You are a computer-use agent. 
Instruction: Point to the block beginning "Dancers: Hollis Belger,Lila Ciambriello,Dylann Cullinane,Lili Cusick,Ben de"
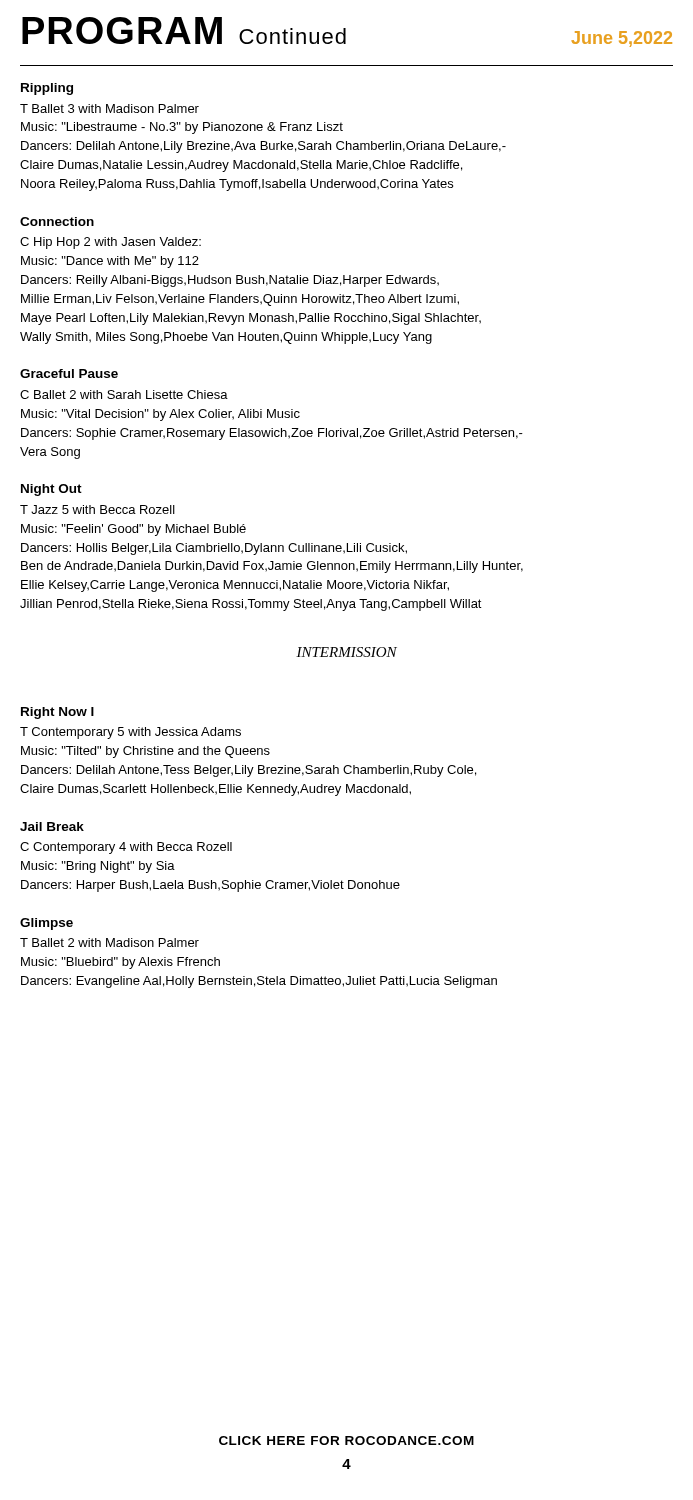point(272,575)
